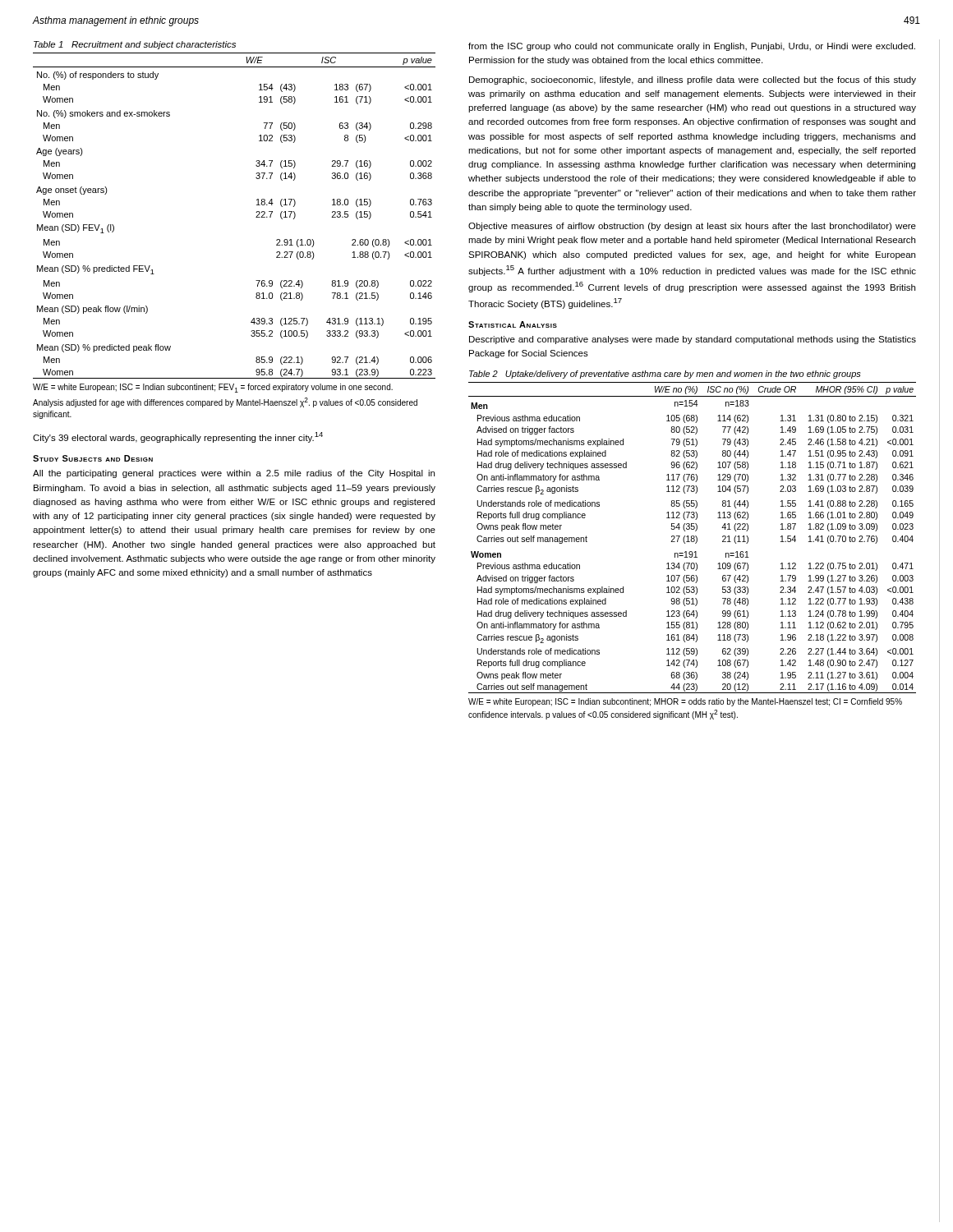Click on the text starting "All the participating general practices were within"
Viewport: 953px width, 1232px height.
(234, 524)
